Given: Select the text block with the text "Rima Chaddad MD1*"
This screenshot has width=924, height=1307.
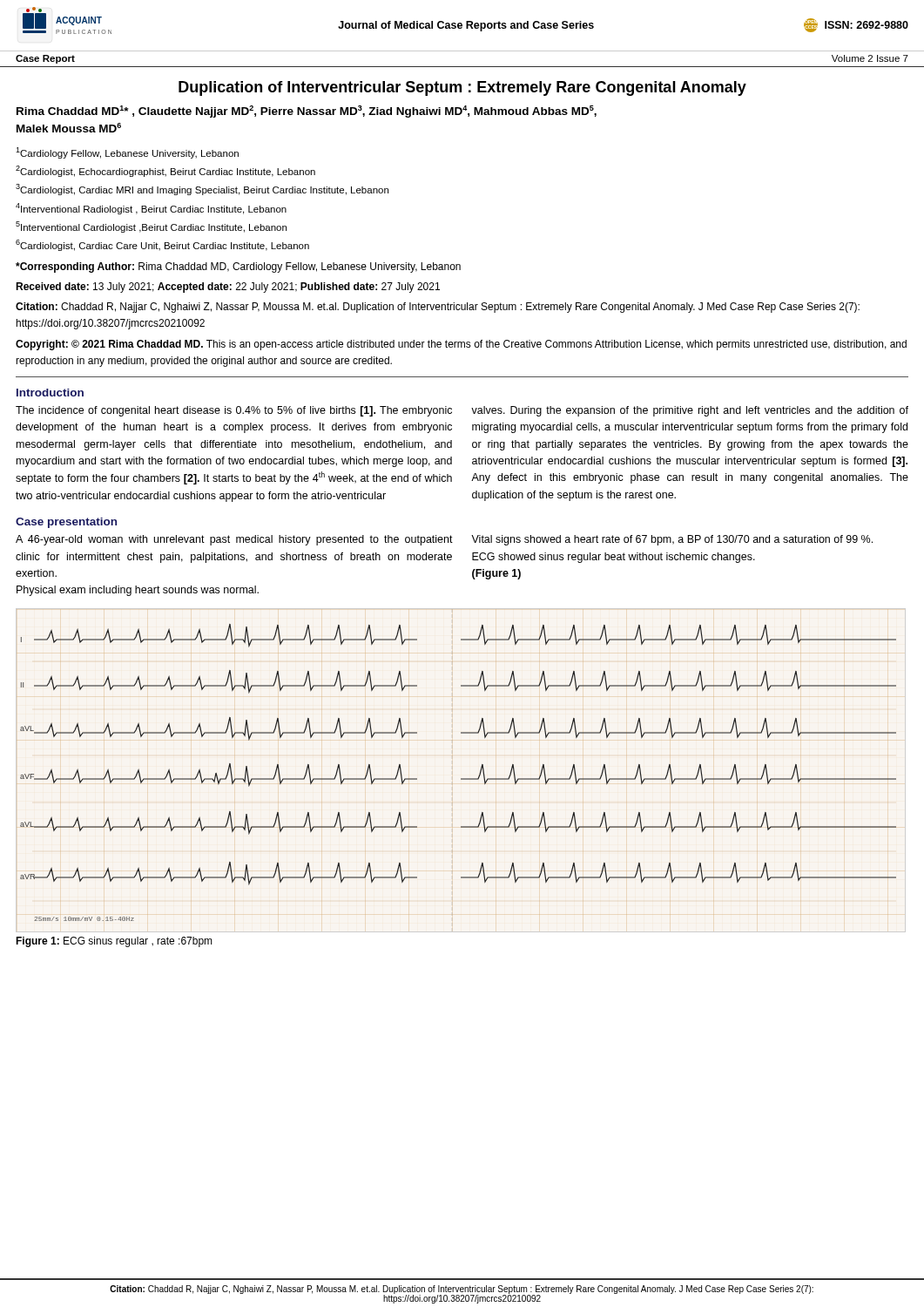Looking at the screenshot, I should pos(306,119).
